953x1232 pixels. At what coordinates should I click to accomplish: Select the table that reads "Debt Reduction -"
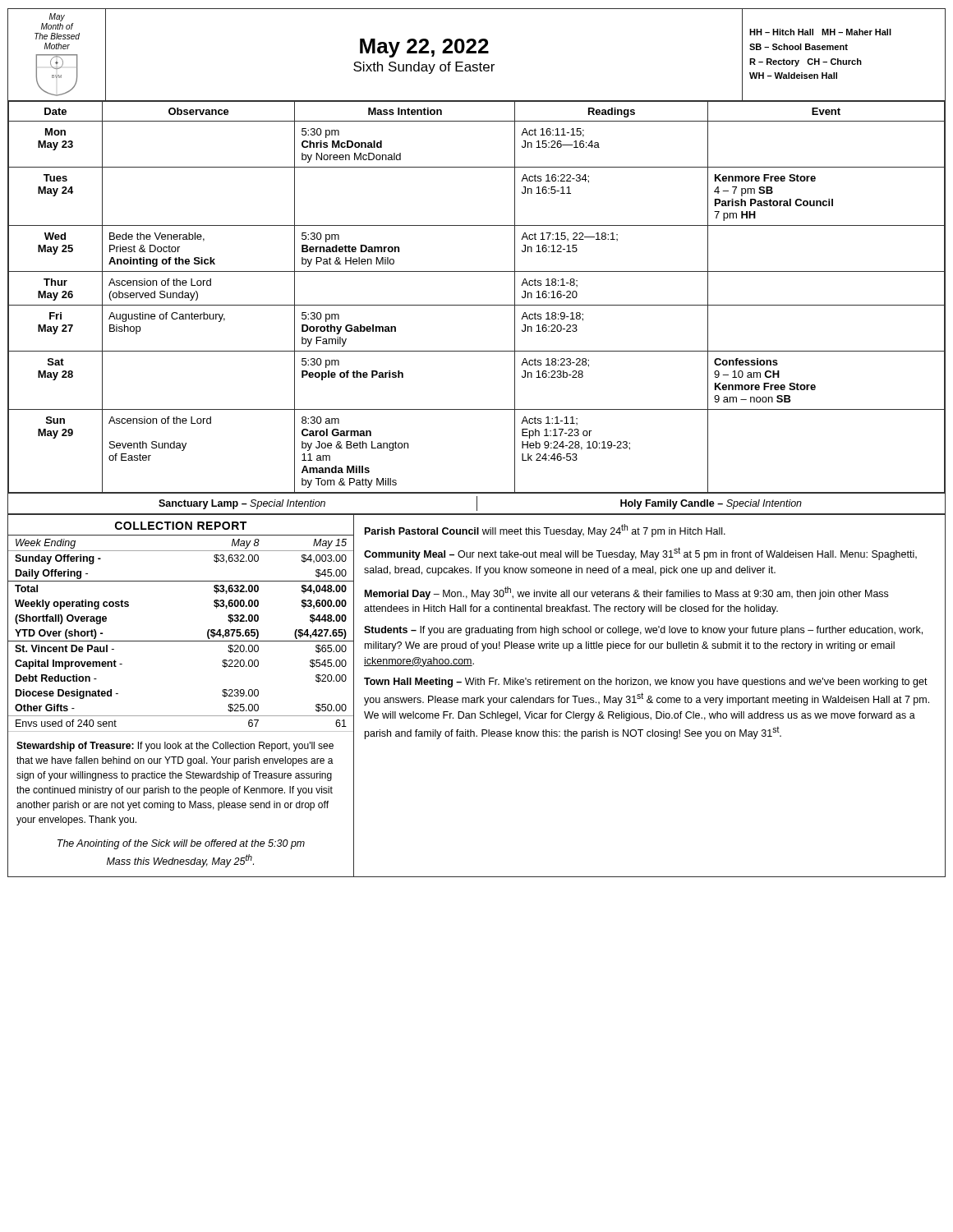[x=181, y=633]
